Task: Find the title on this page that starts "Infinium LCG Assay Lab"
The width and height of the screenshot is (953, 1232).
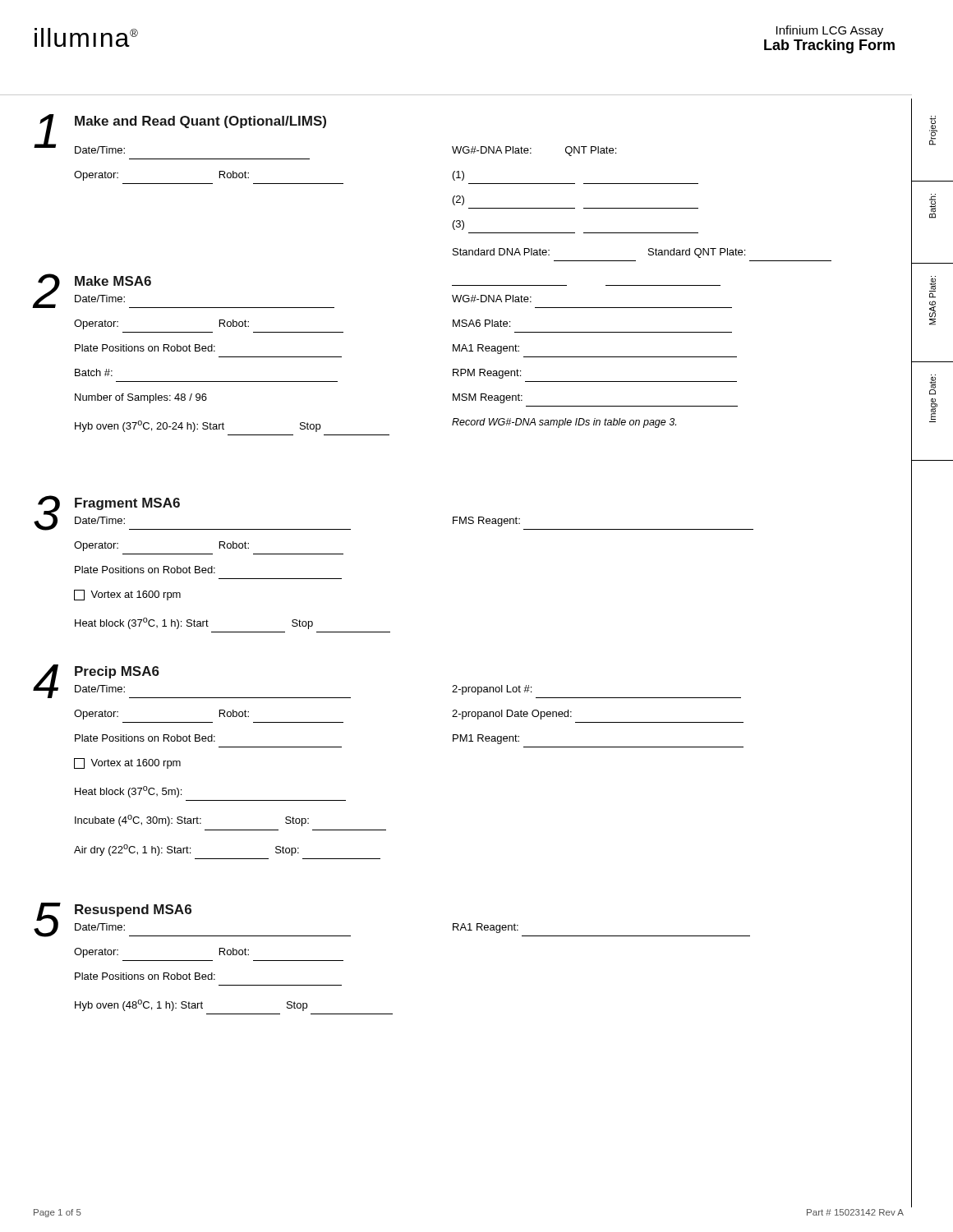Action: (829, 39)
